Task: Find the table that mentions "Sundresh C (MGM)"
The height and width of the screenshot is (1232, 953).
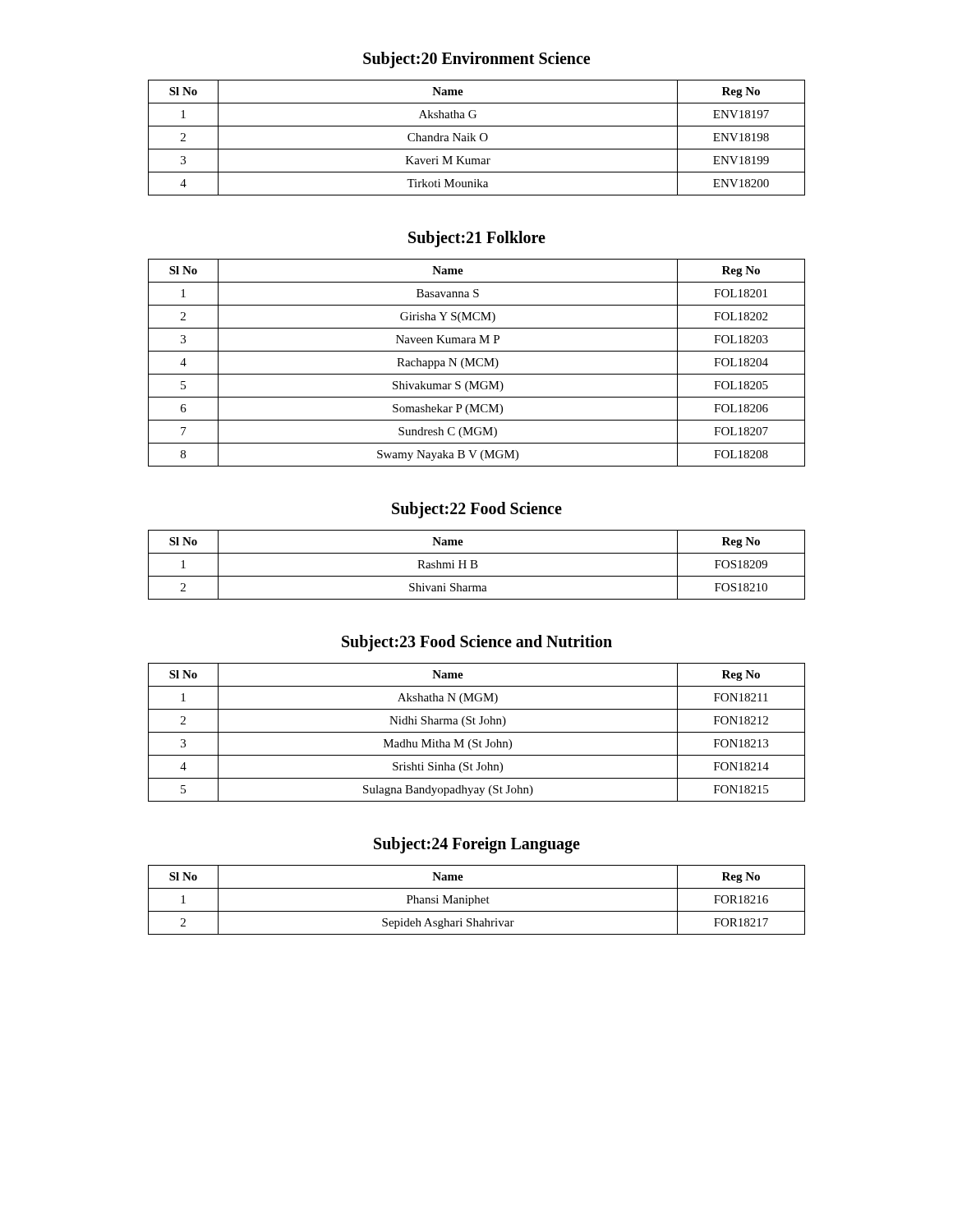Action: click(x=476, y=363)
